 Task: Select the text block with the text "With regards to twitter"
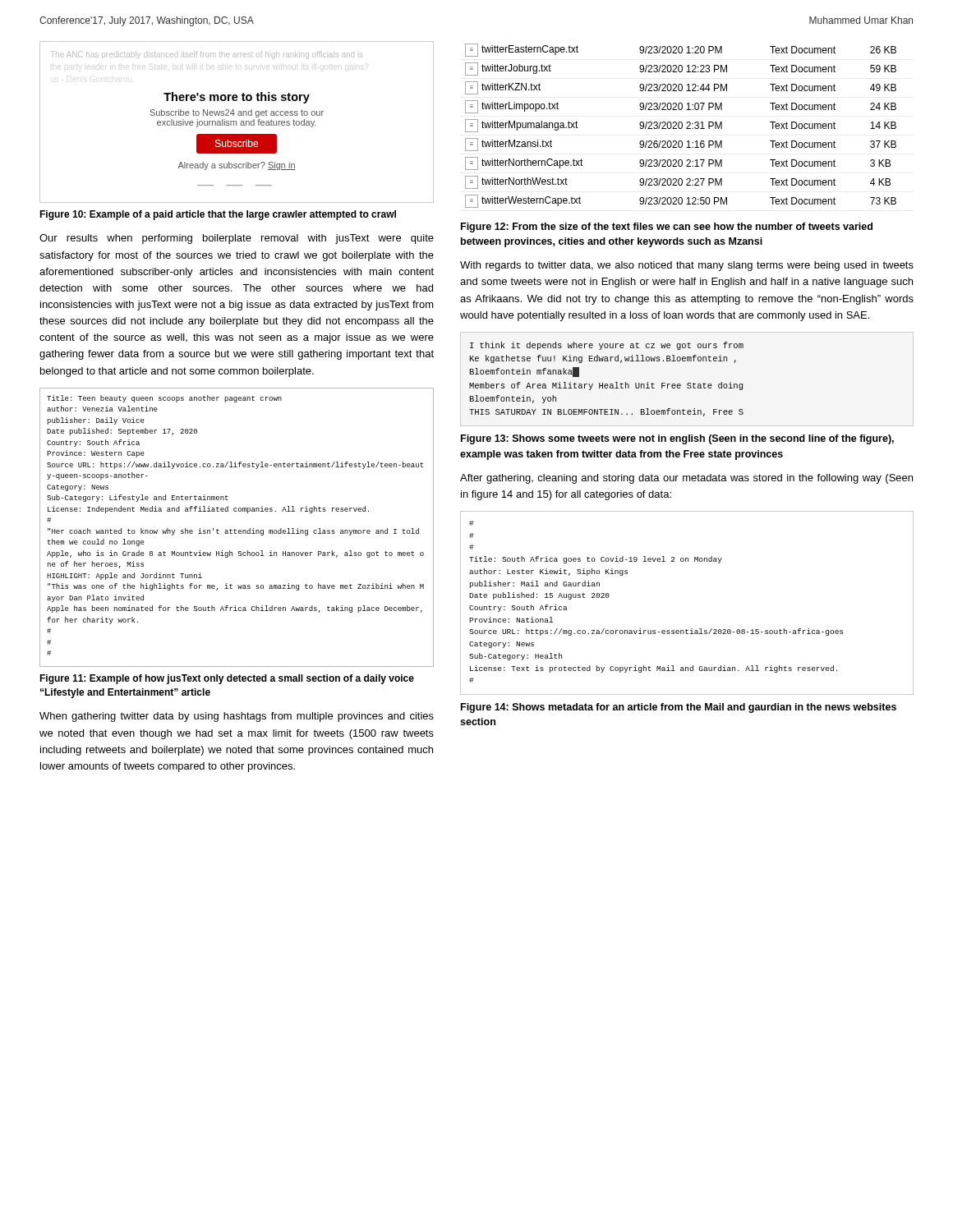tap(687, 290)
